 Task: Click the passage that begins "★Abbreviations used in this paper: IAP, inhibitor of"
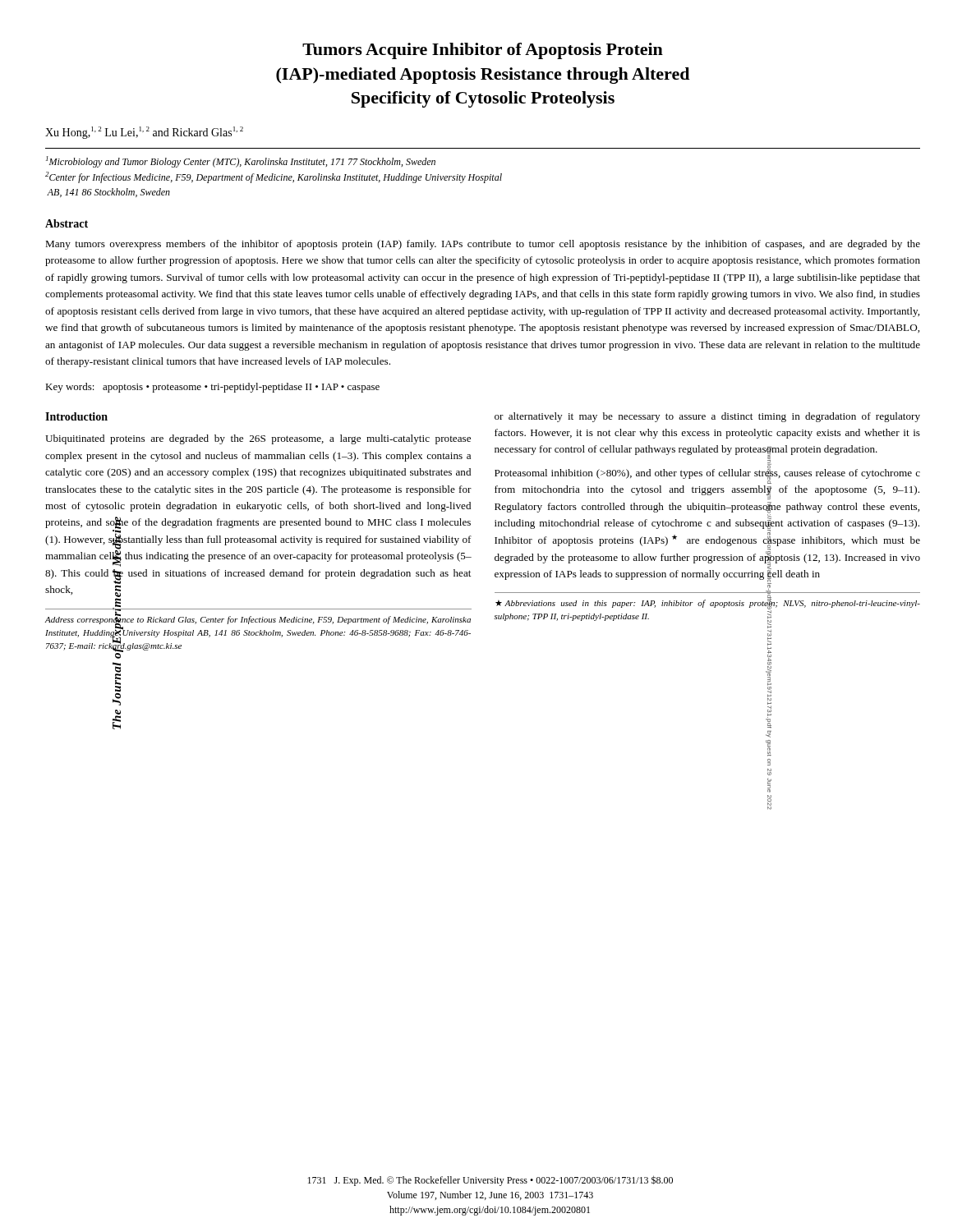coord(707,610)
